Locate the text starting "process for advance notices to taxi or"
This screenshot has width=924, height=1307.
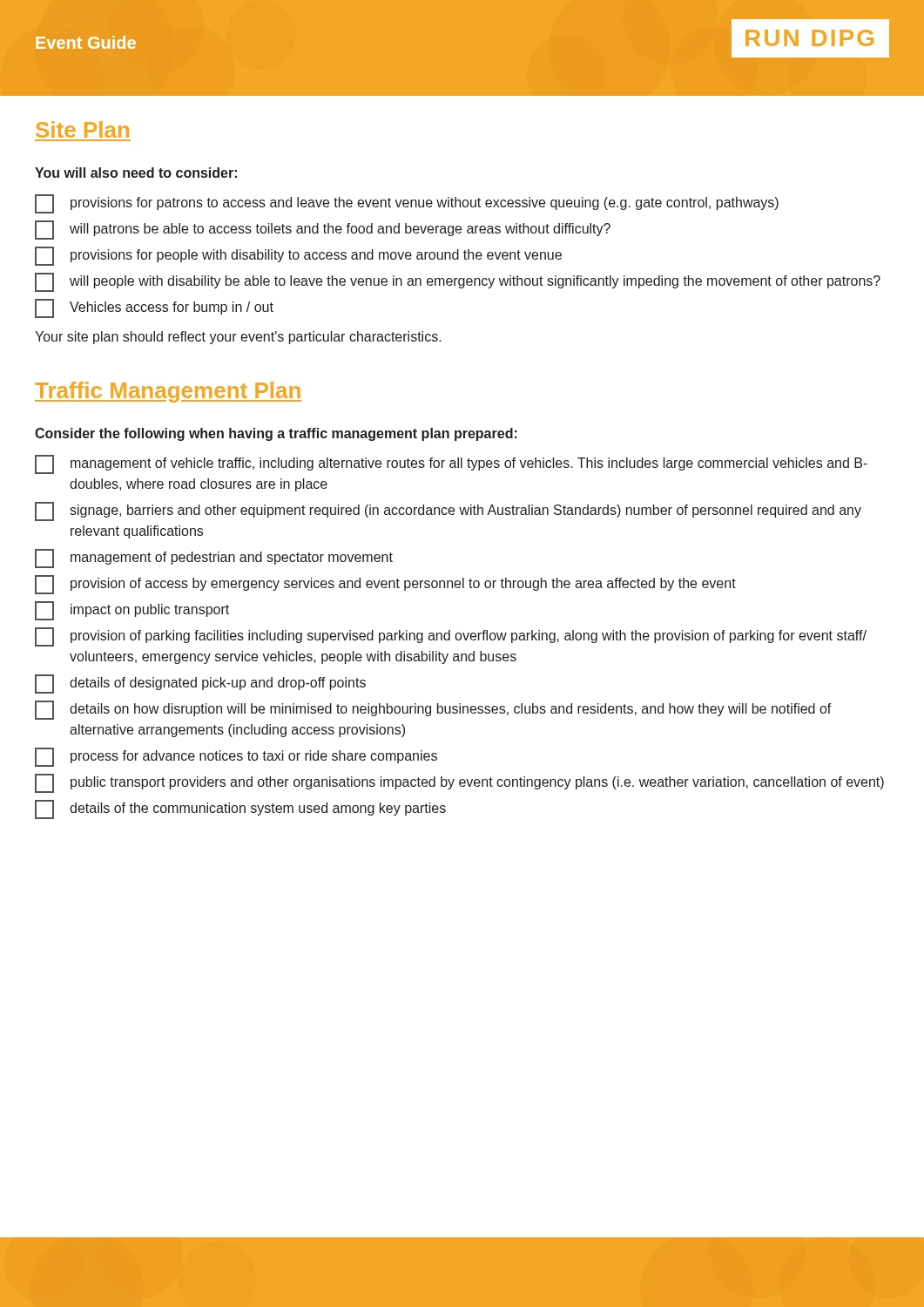click(236, 757)
